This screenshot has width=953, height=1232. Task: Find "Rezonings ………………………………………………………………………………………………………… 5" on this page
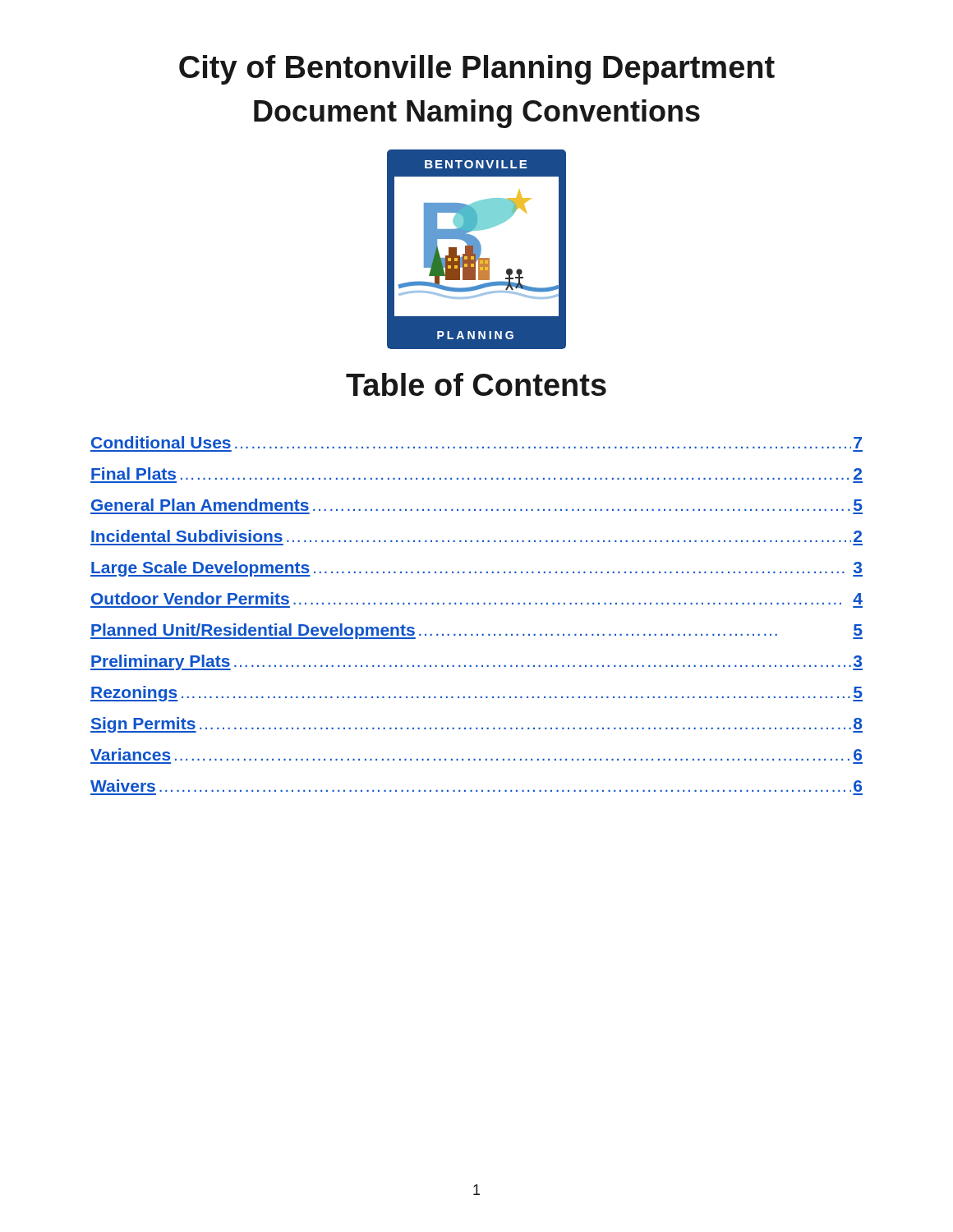pyautogui.click(x=476, y=692)
